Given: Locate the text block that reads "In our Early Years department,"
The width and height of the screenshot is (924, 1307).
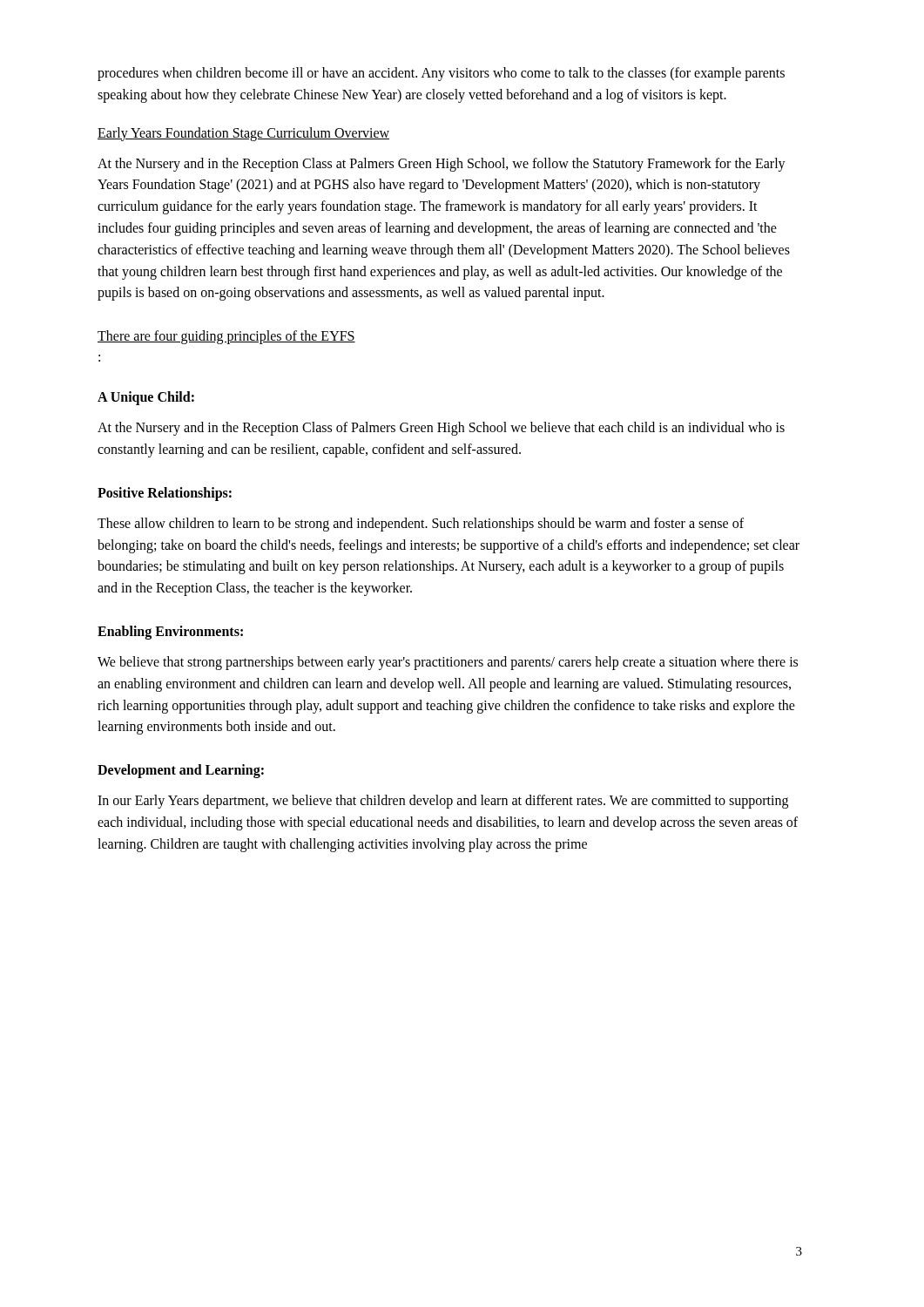Looking at the screenshot, I should [x=450, y=823].
